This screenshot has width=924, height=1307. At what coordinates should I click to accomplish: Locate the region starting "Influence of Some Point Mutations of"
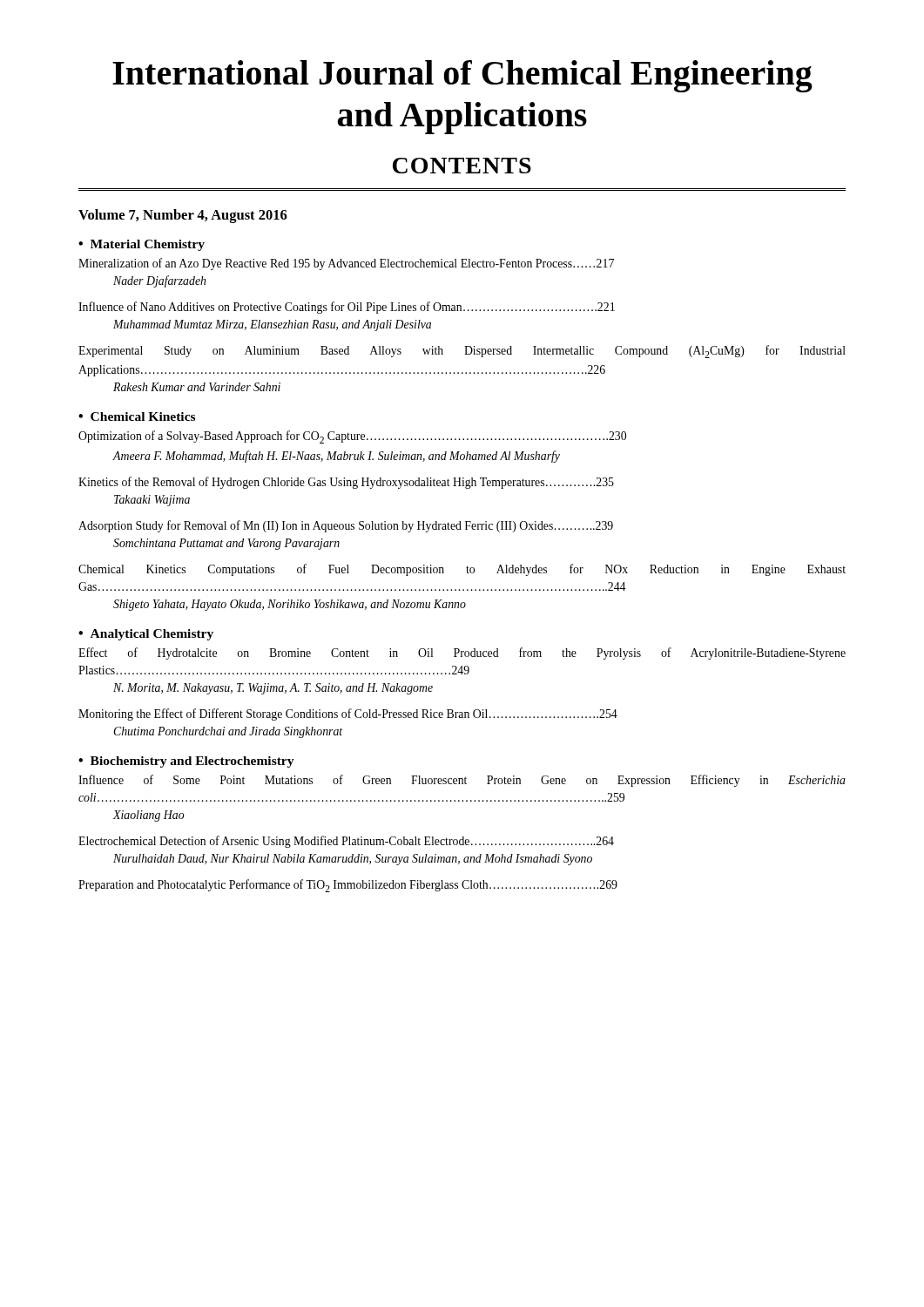tap(462, 799)
